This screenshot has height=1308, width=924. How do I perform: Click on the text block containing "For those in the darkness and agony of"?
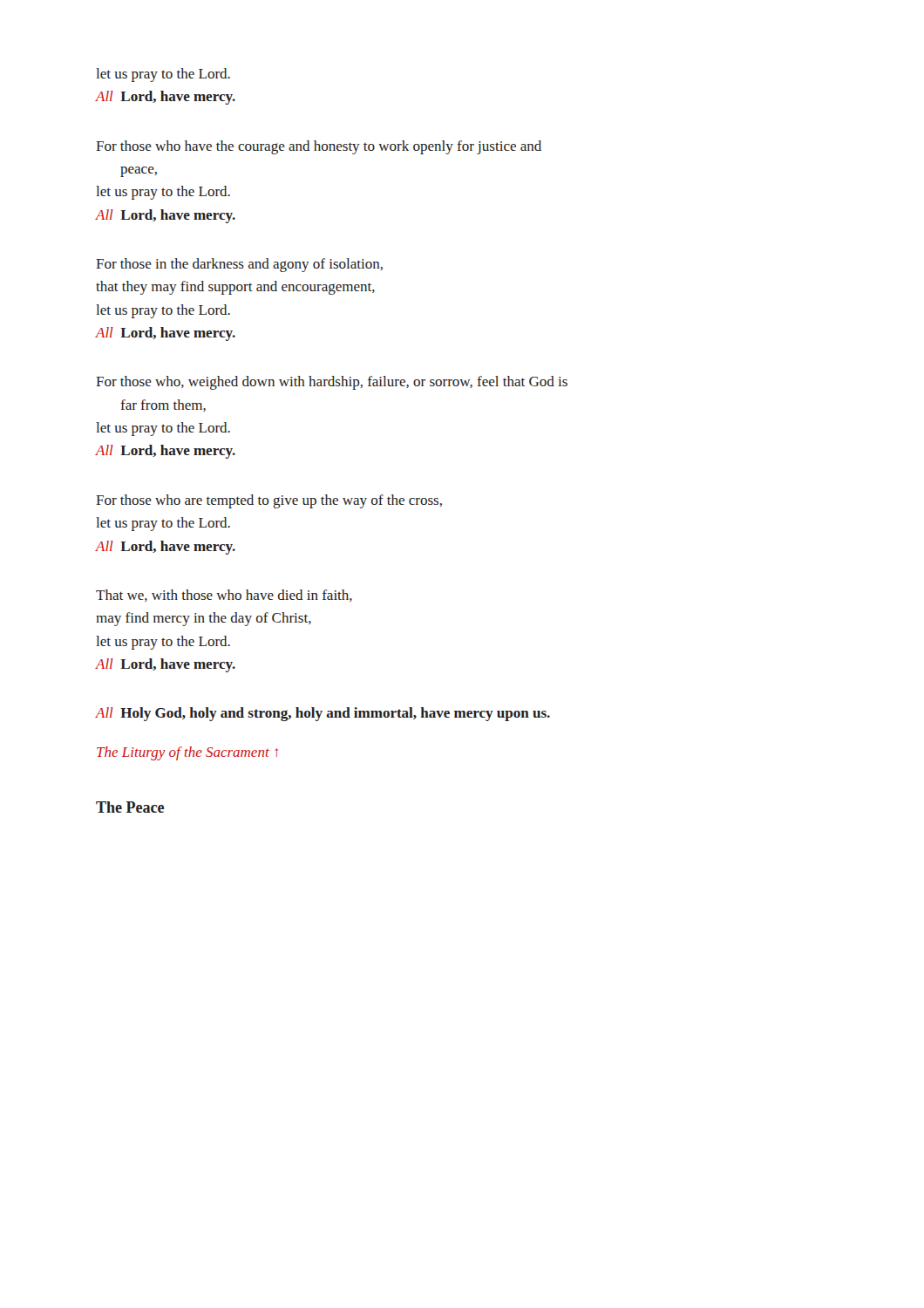coord(239,265)
